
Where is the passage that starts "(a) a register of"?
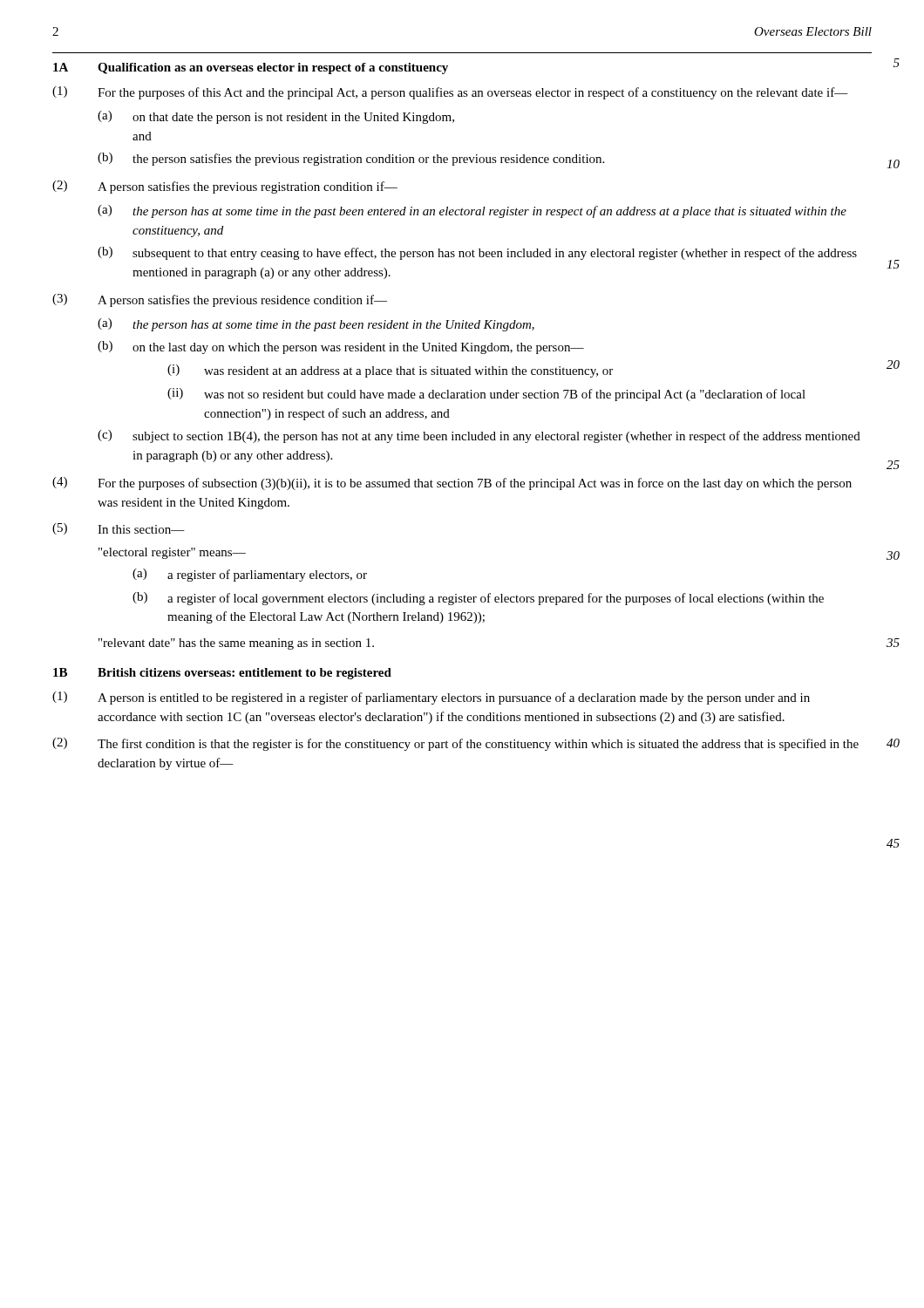250,575
